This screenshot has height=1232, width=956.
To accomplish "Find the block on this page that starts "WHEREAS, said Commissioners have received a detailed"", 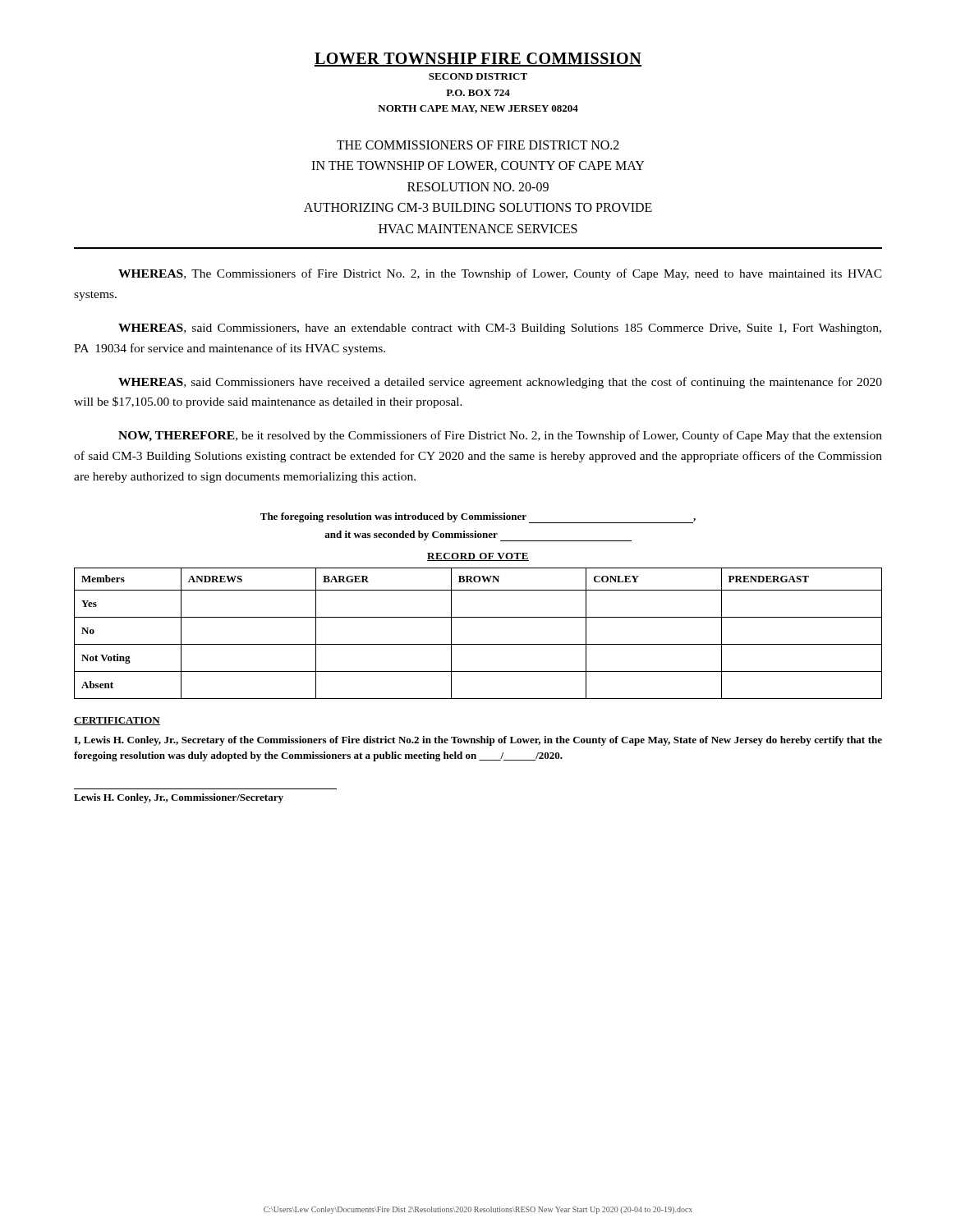I will (x=478, y=391).
